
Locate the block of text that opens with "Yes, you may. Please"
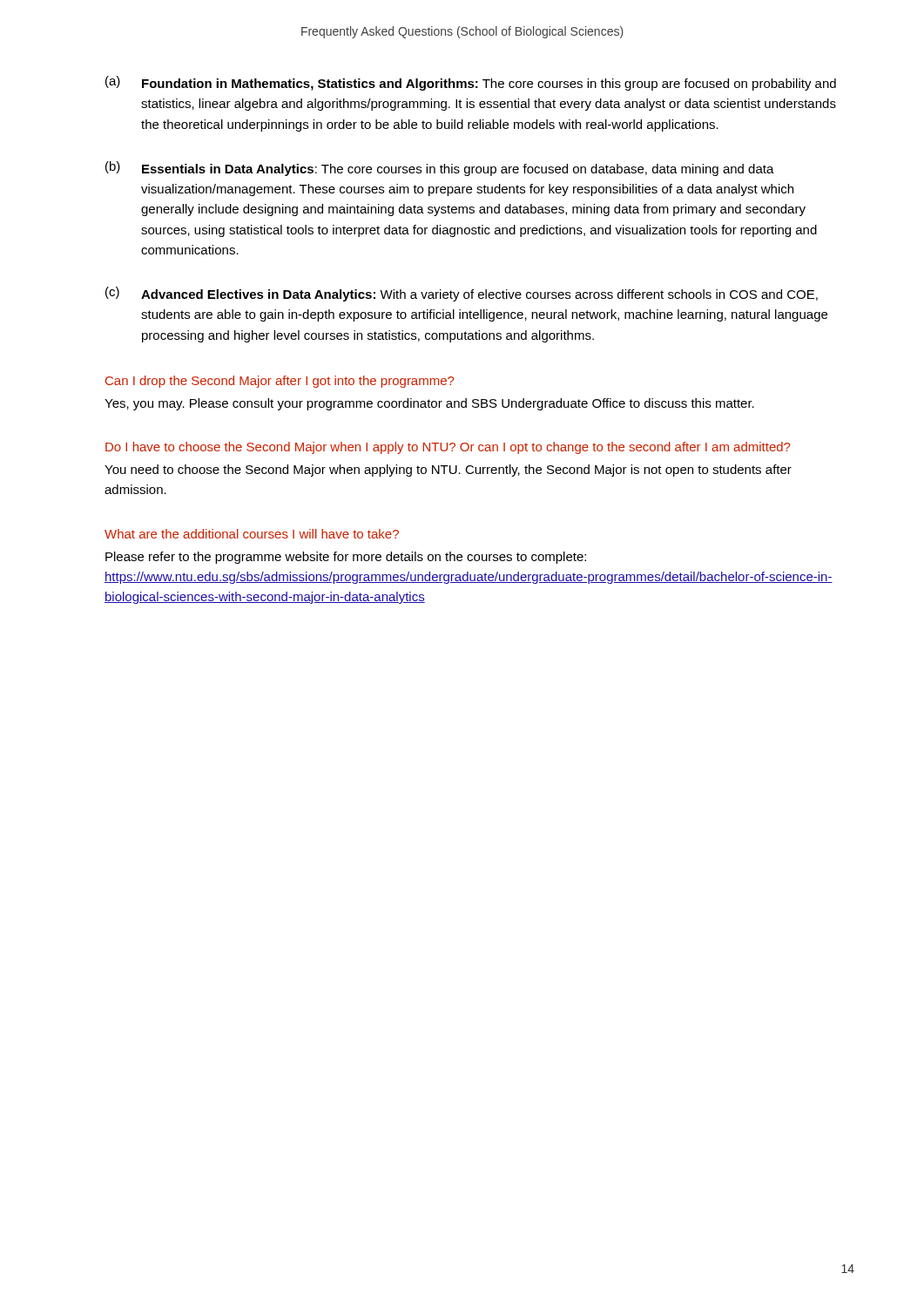coord(430,403)
